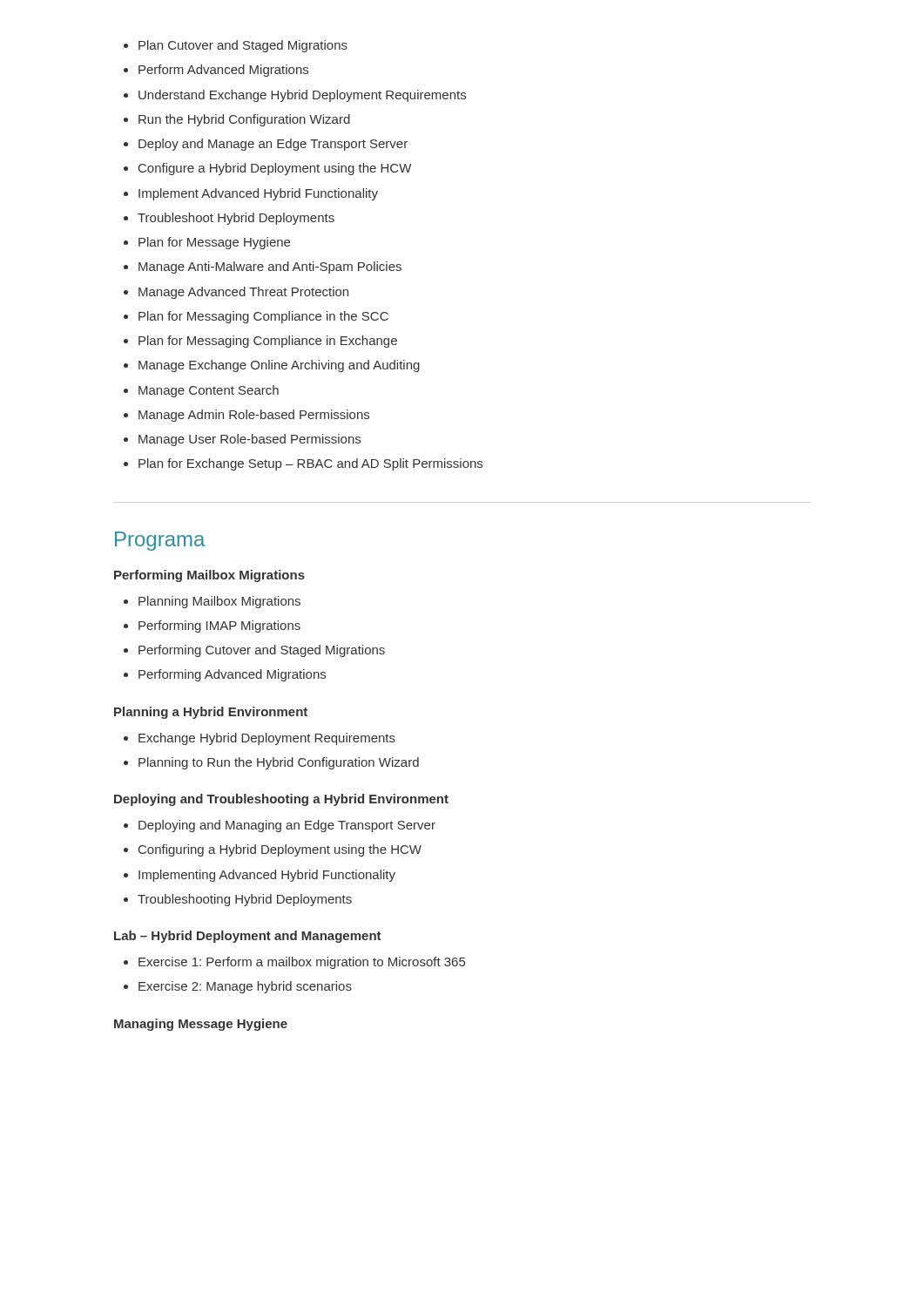Select the element starting "Exercise 1: Perform a mailbox"

(x=474, y=962)
